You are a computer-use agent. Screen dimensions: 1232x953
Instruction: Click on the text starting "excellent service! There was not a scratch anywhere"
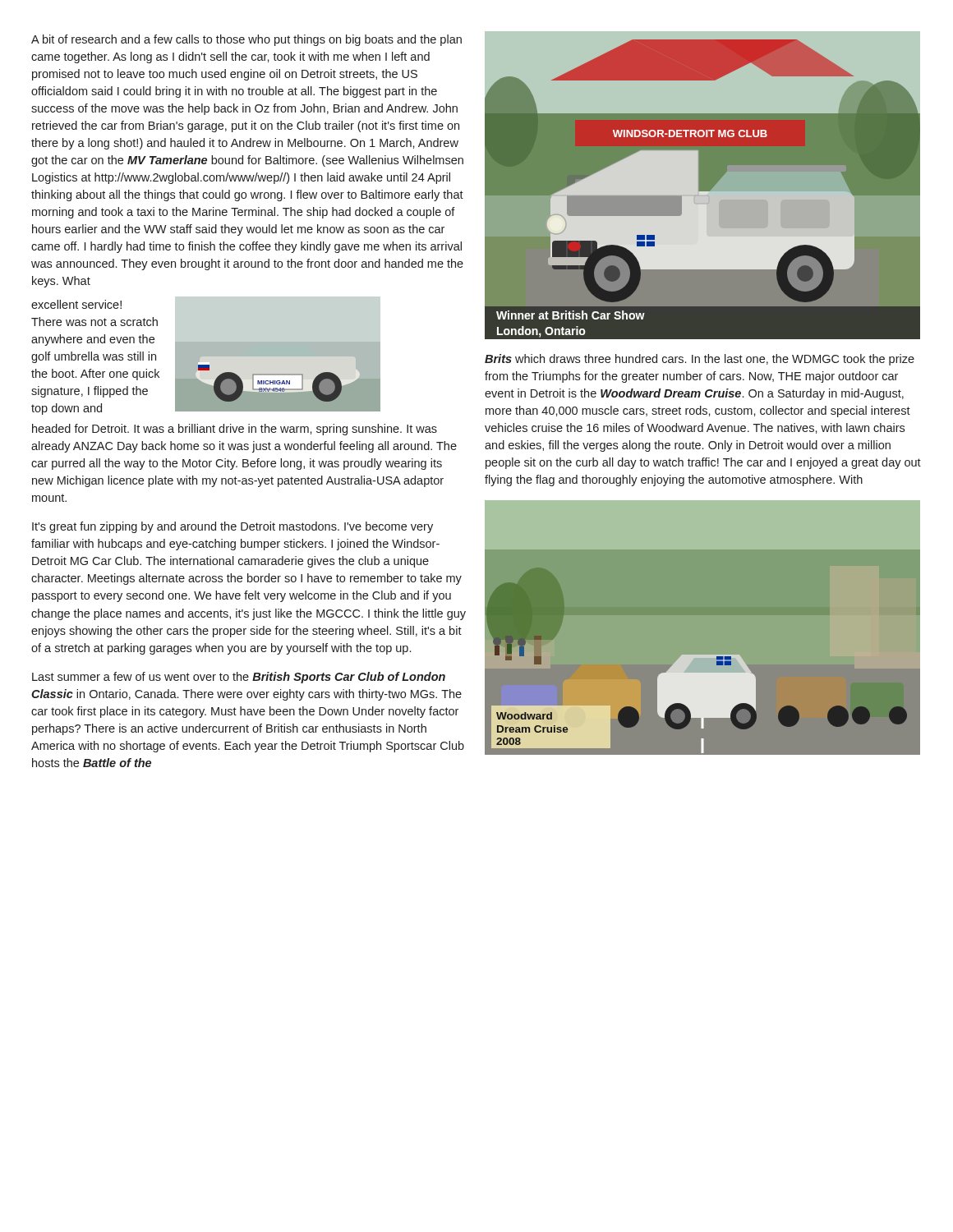click(95, 357)
